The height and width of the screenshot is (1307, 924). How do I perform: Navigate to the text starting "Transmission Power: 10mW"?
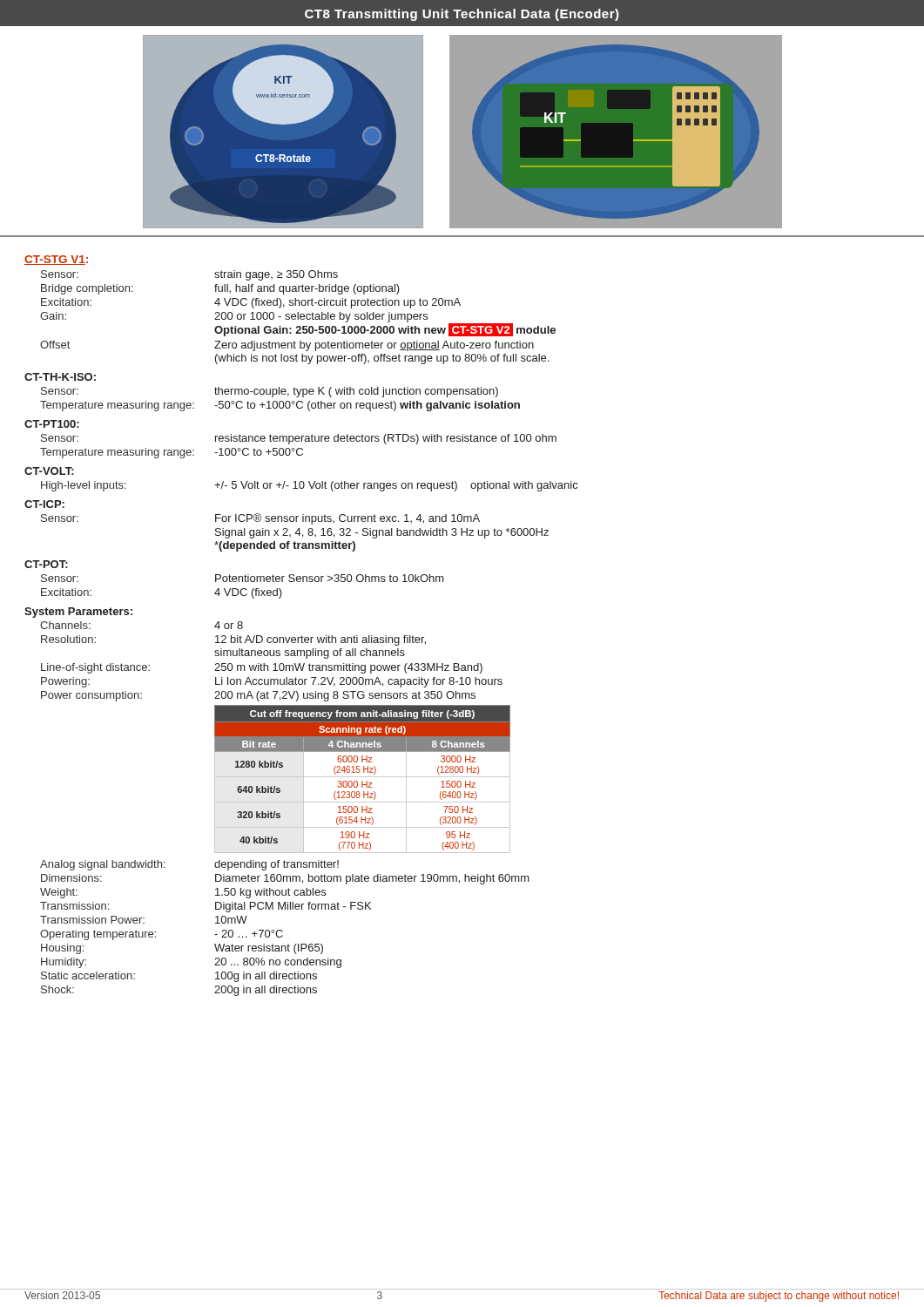(x=144, y=920)
